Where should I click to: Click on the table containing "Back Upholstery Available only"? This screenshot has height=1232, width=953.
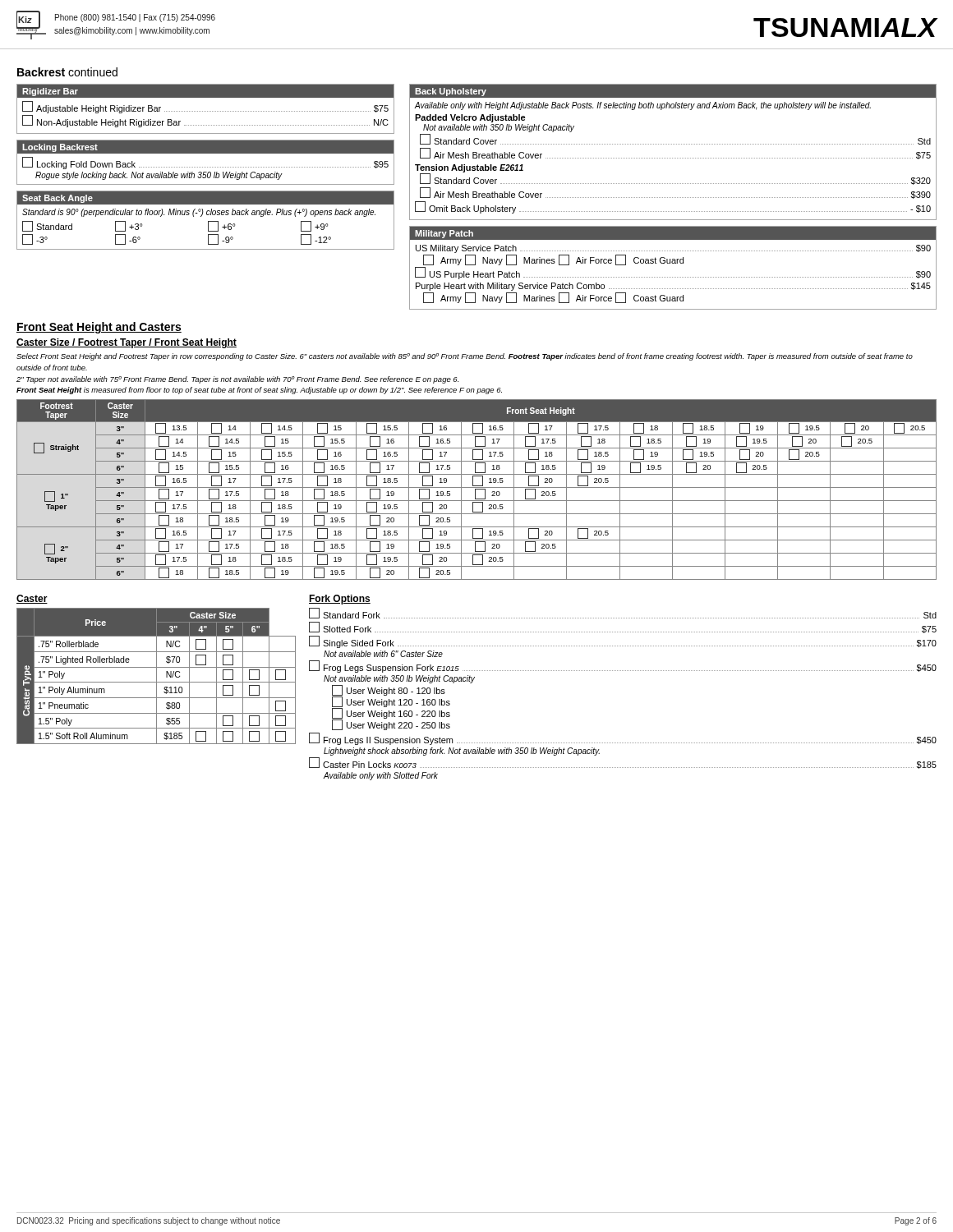[673, 152]
